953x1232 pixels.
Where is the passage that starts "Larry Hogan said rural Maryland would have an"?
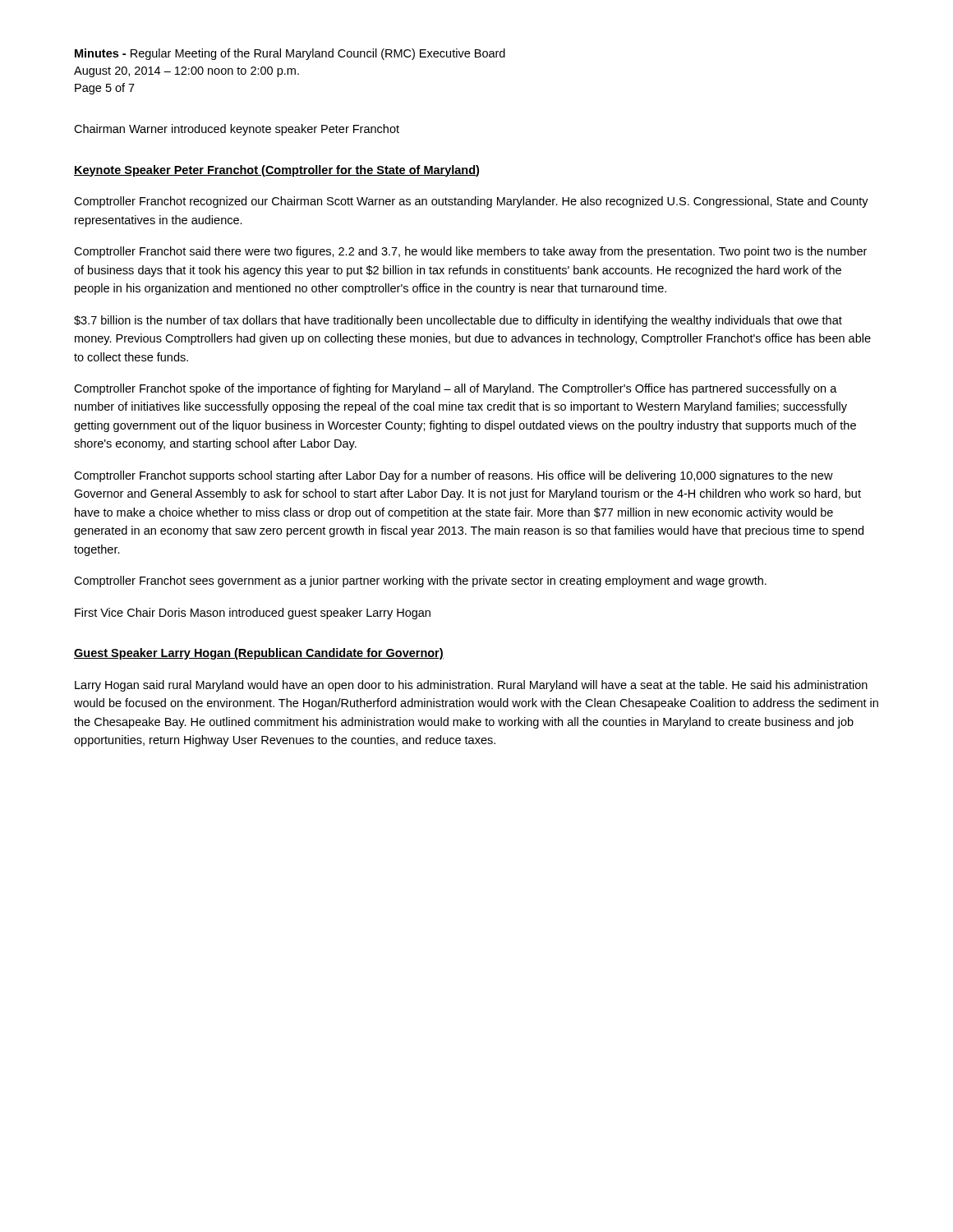tap(476, 713)
